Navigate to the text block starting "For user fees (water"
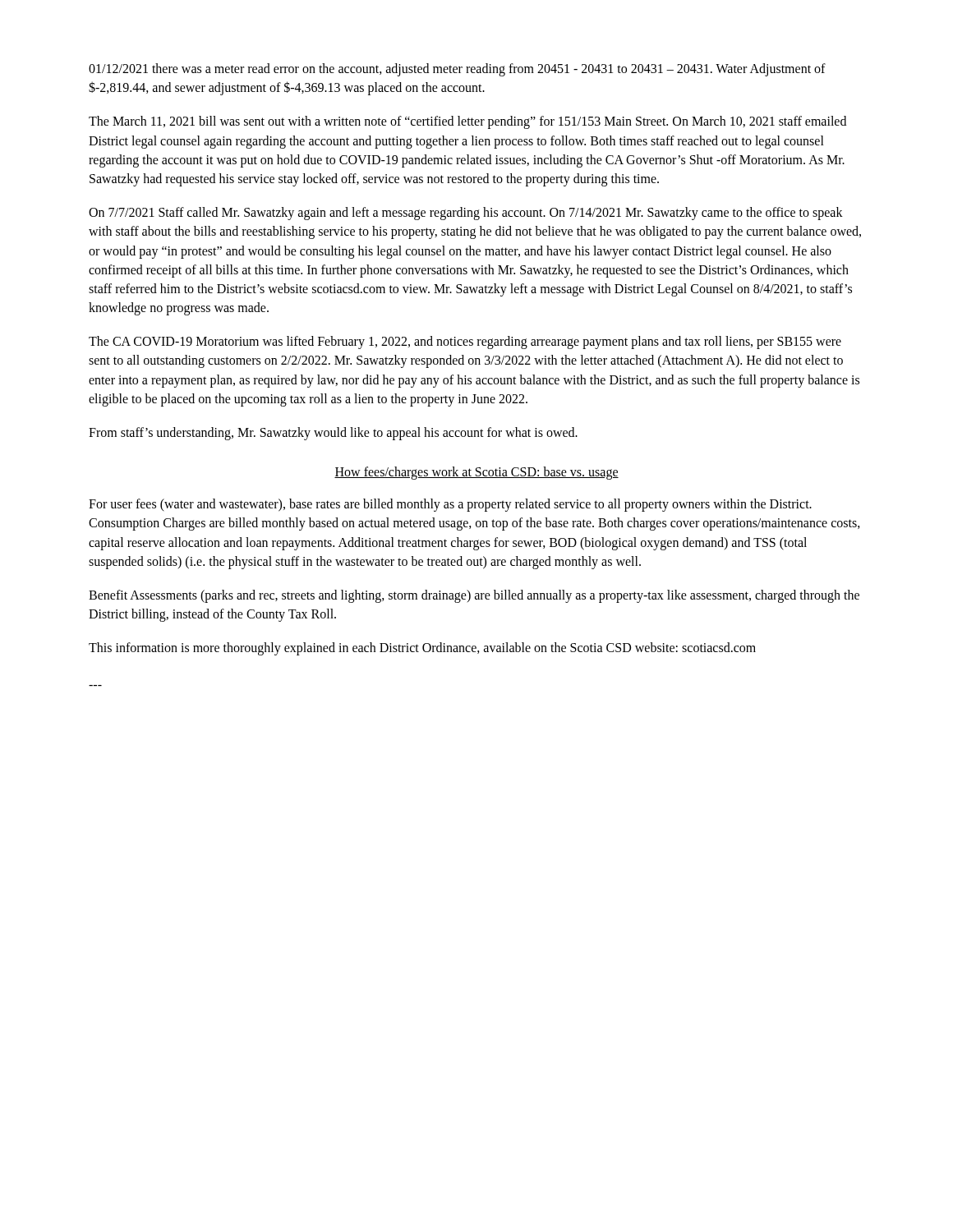953x1232 pixels. pos(474,533)
